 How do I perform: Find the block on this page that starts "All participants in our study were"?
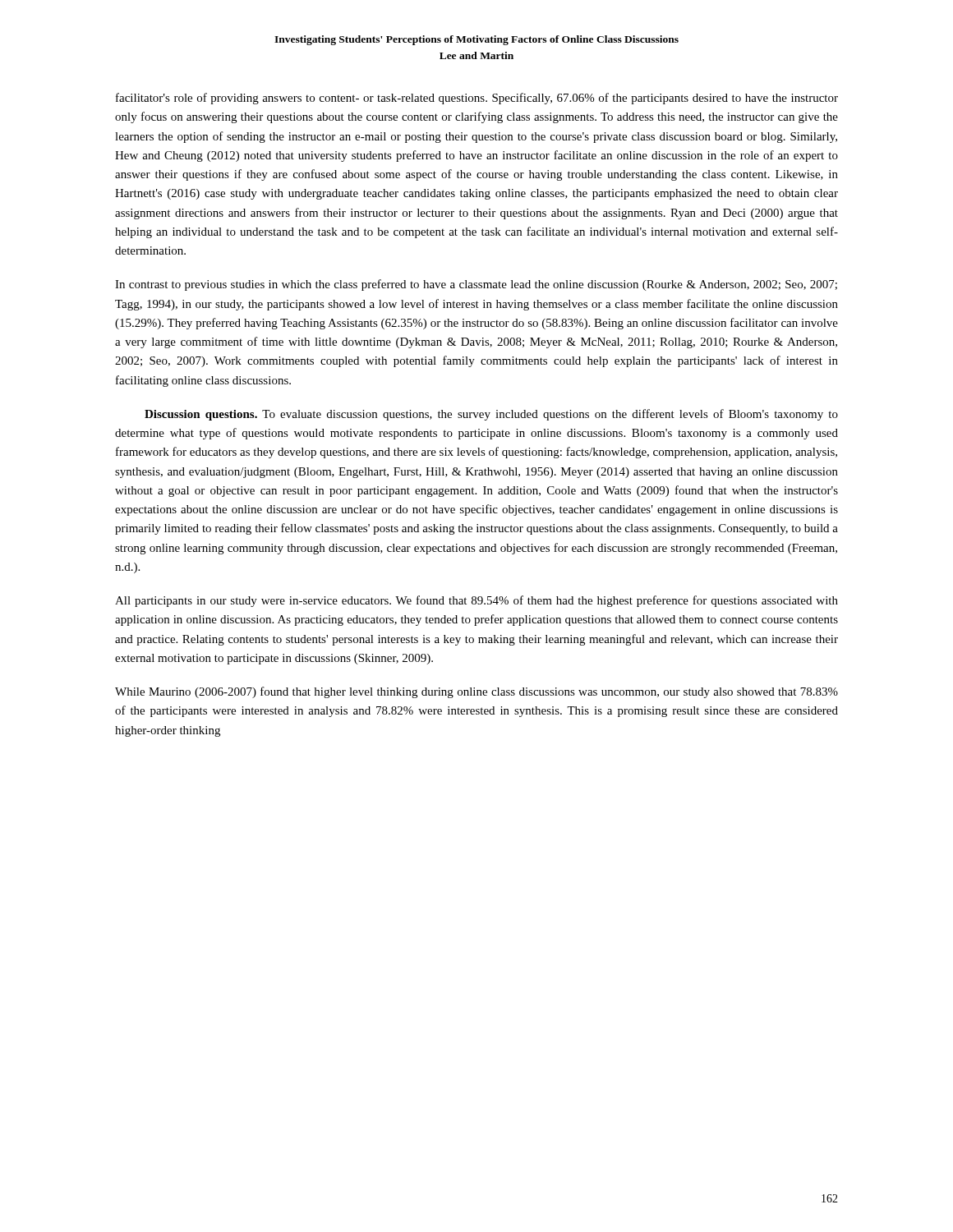[476, 630]
